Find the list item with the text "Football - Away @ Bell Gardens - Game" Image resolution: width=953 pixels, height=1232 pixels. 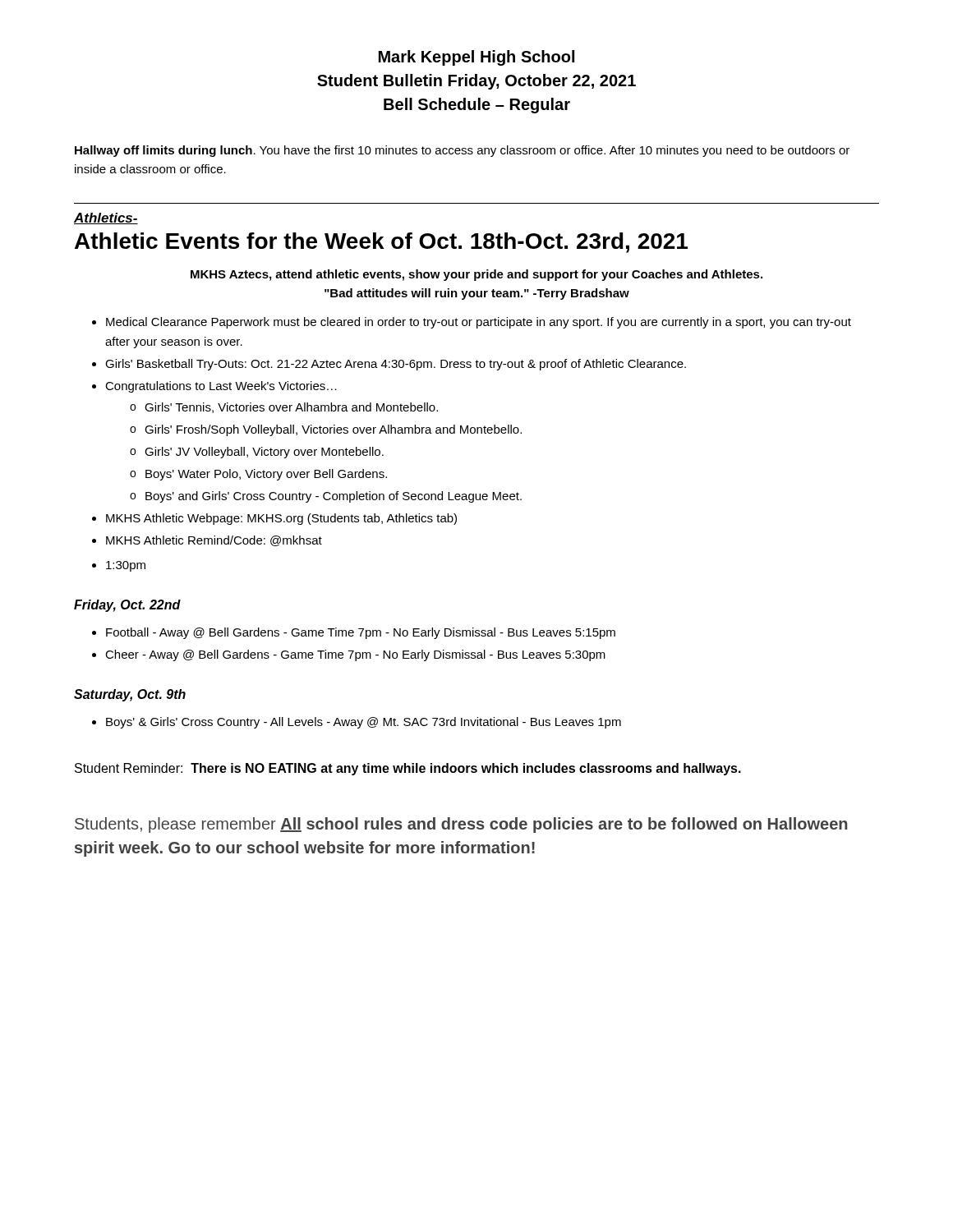[361, 632]
